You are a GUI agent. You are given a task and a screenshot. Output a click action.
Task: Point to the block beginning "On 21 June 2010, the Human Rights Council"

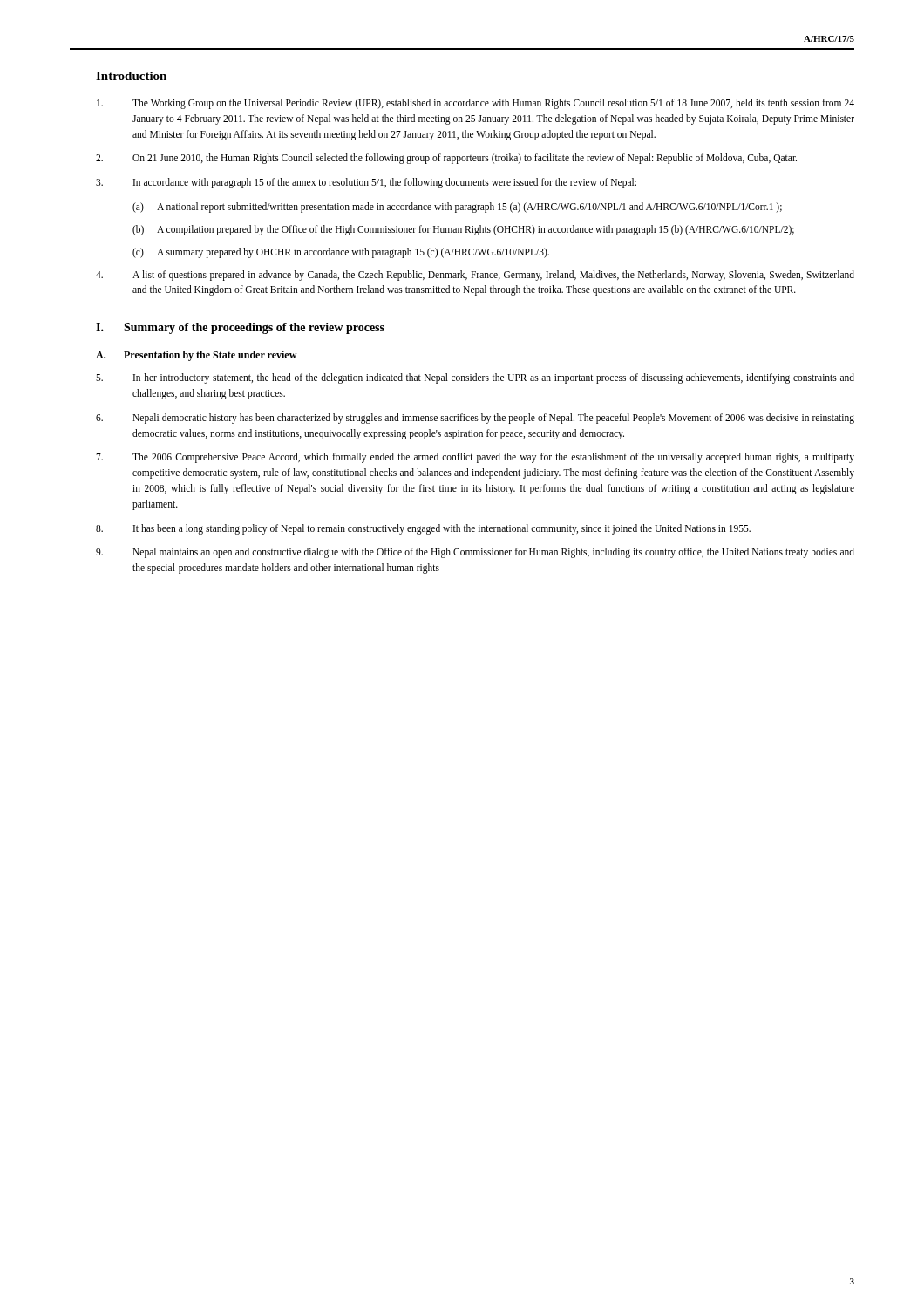coord(475,159)
